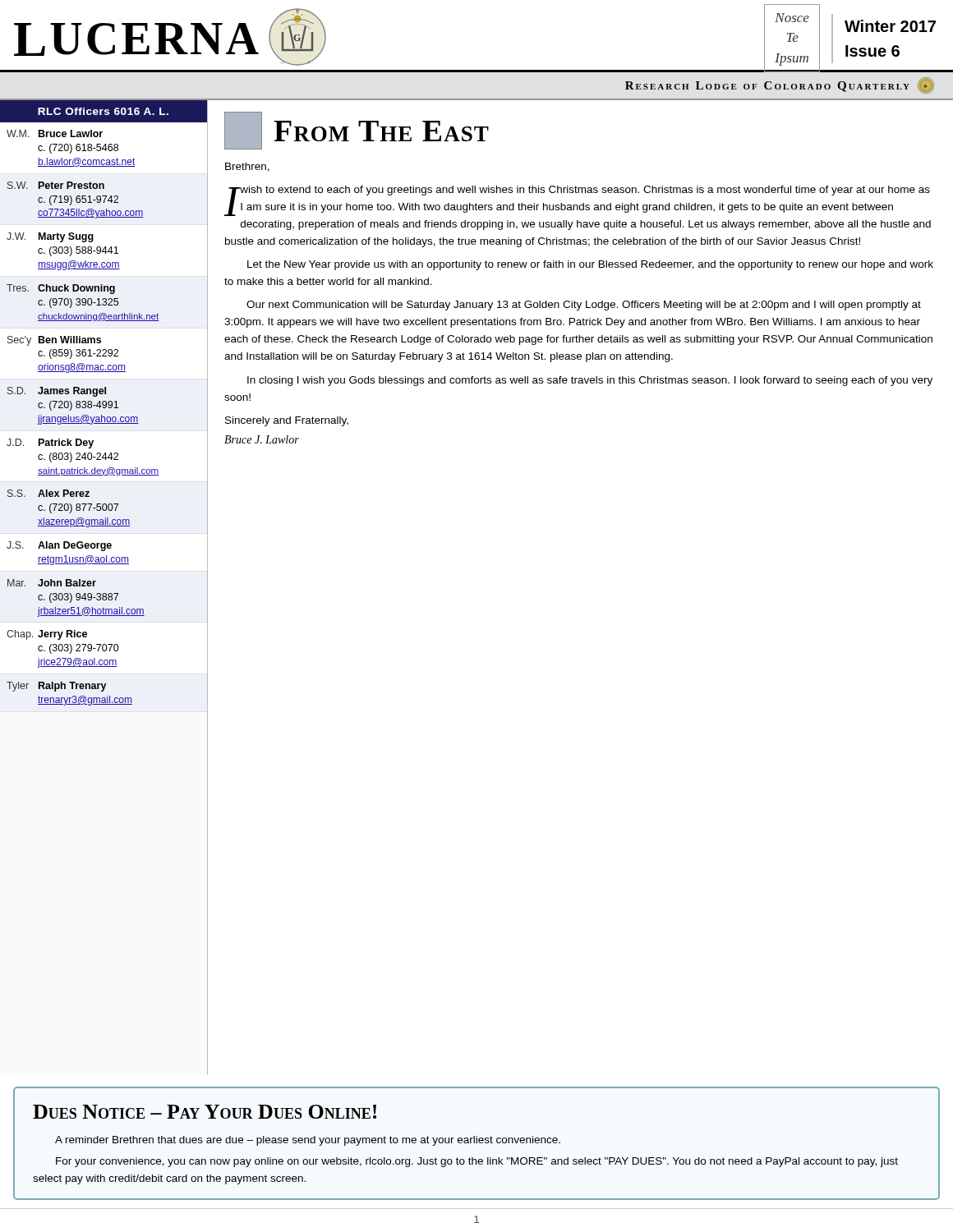This screenshot has height=1232, width=953.
Task: Find the text block that reads "Let the New Year provide us with"
Action: pos(579,273)
